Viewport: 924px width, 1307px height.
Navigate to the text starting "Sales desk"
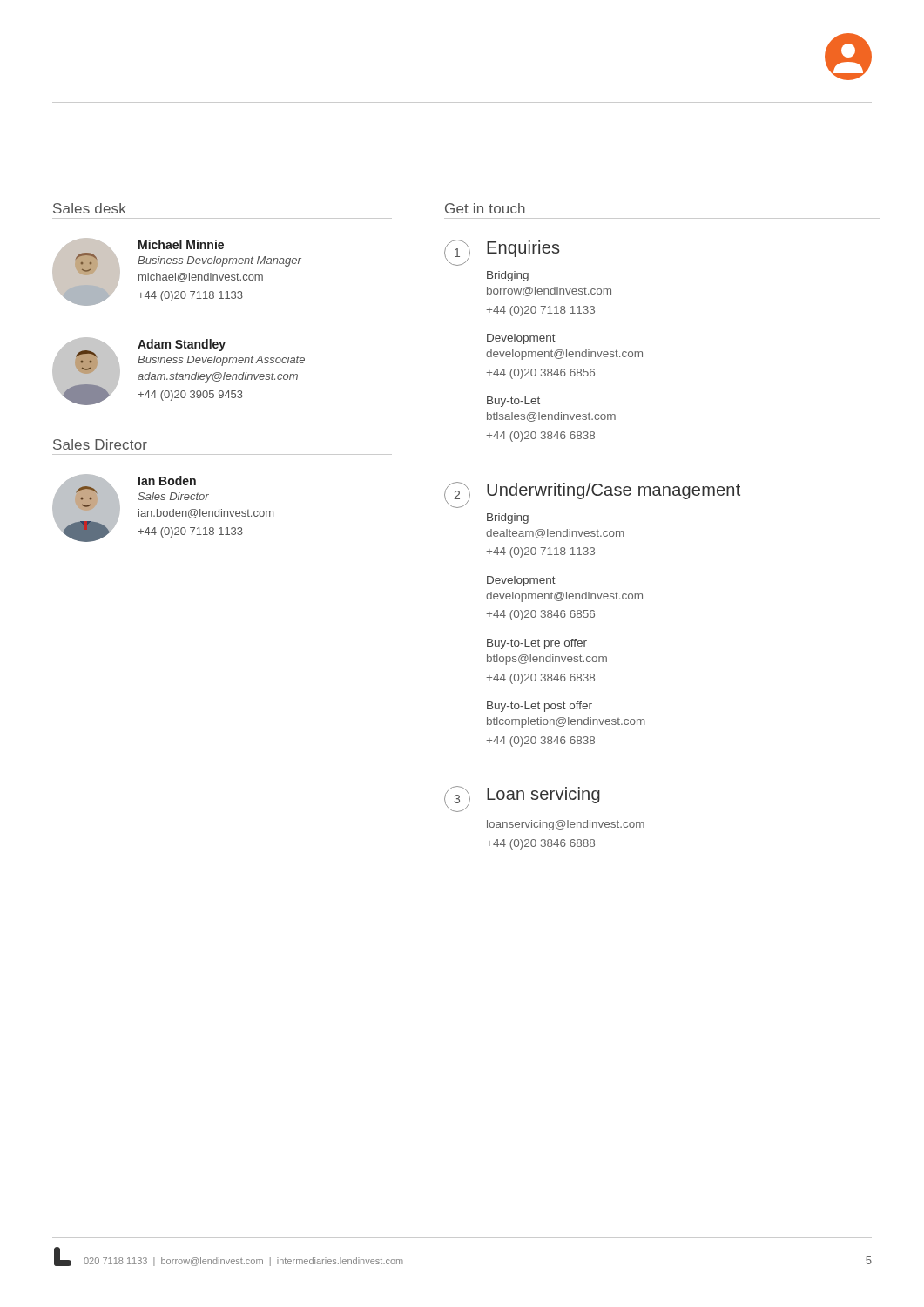click(89, 209)
